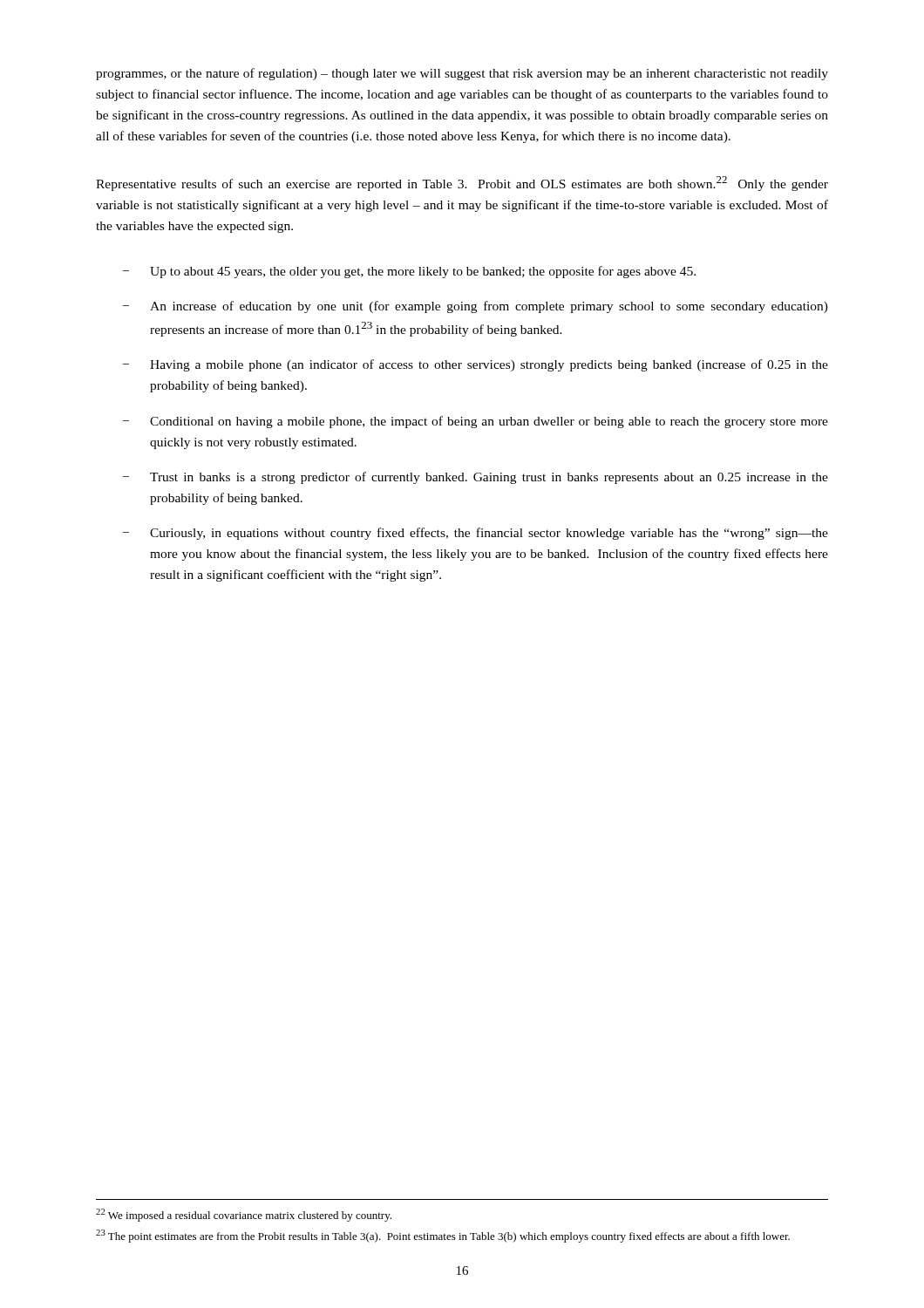
Task: Find the footnote containing "23 The point estimates are from the"
Action: (443, 1235)
